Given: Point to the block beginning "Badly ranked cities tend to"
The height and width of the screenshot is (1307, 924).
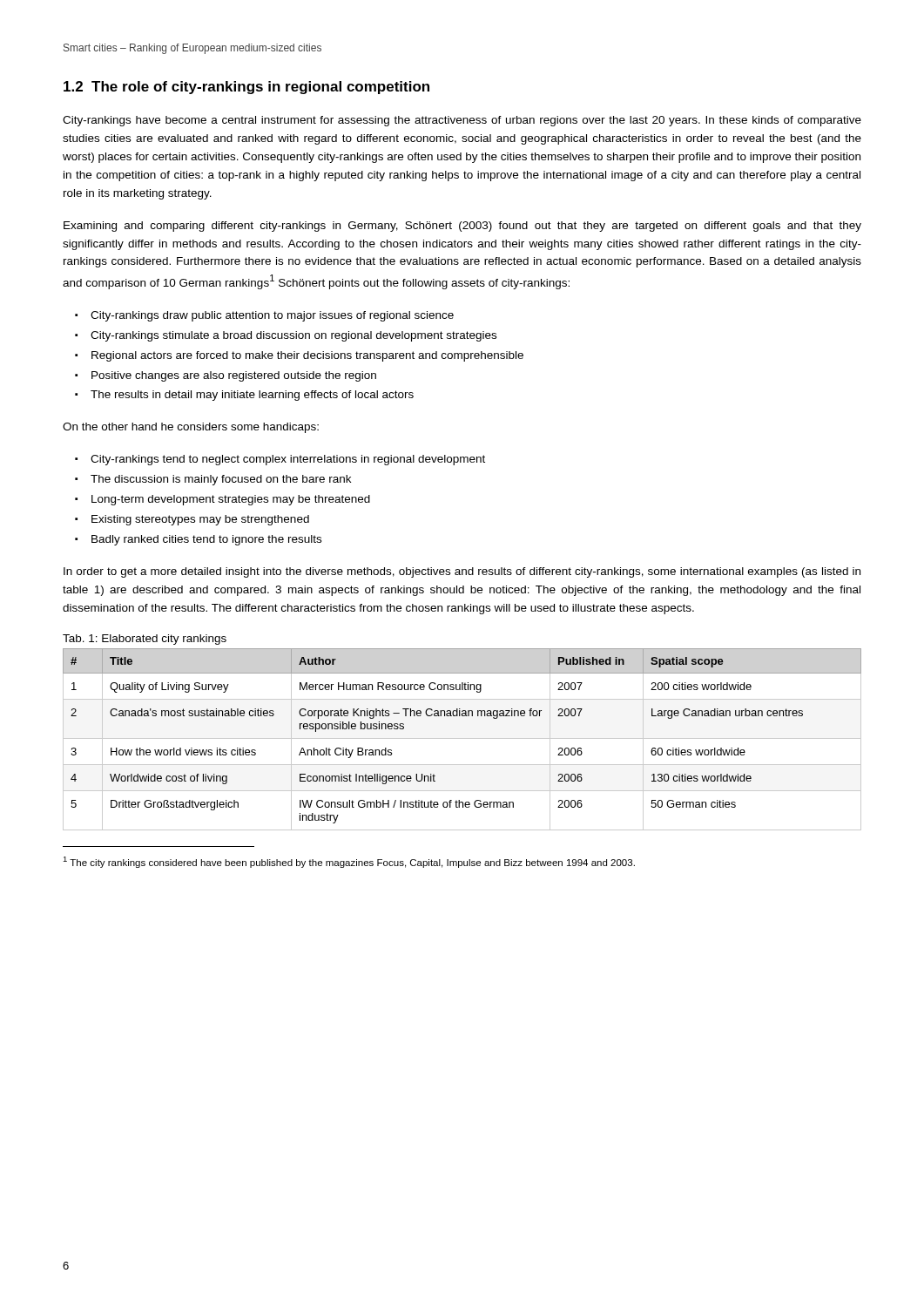Looking at the screenshot, I should coord(206,539).
